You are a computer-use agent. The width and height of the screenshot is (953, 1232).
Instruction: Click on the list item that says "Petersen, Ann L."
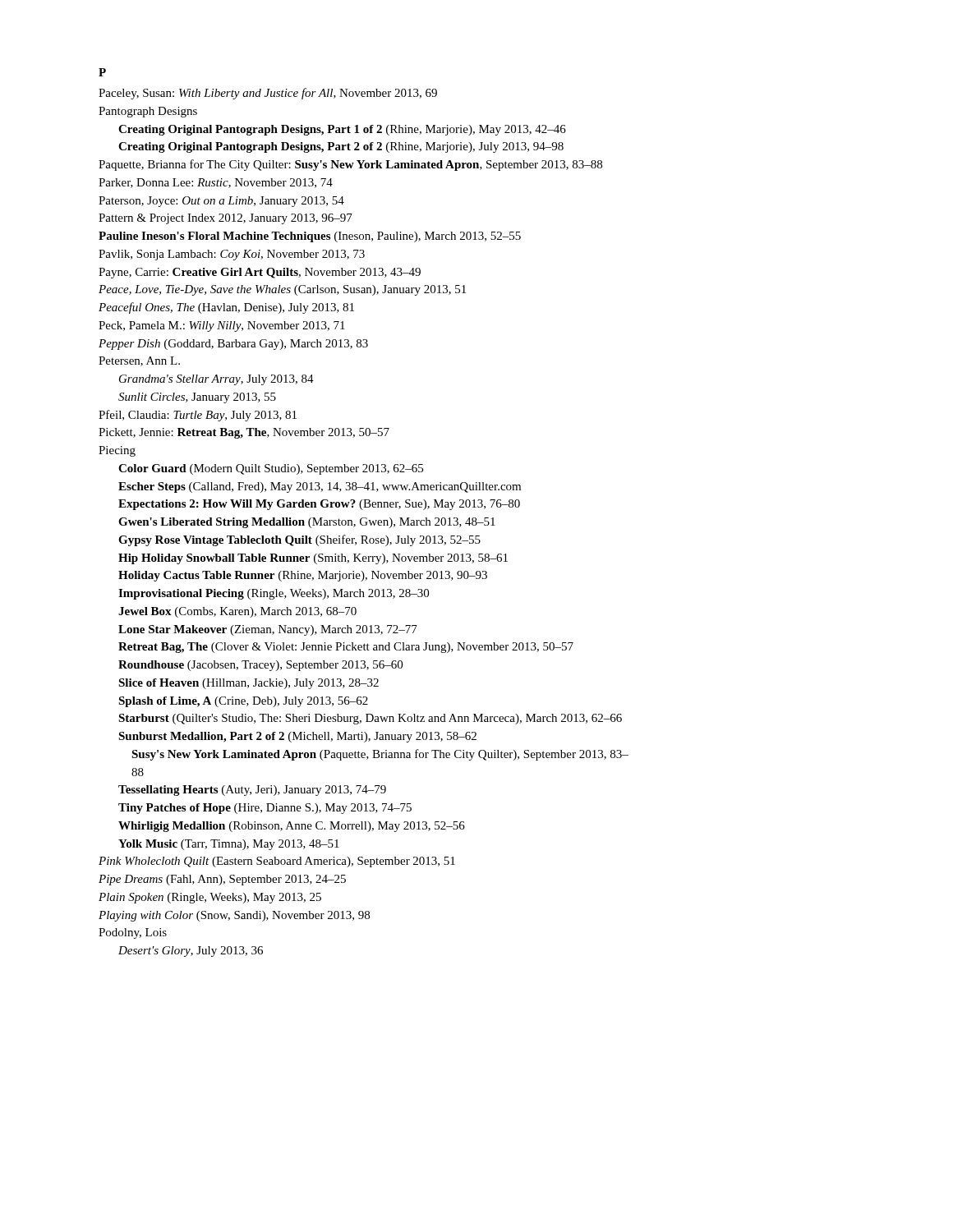coord(140,361)
